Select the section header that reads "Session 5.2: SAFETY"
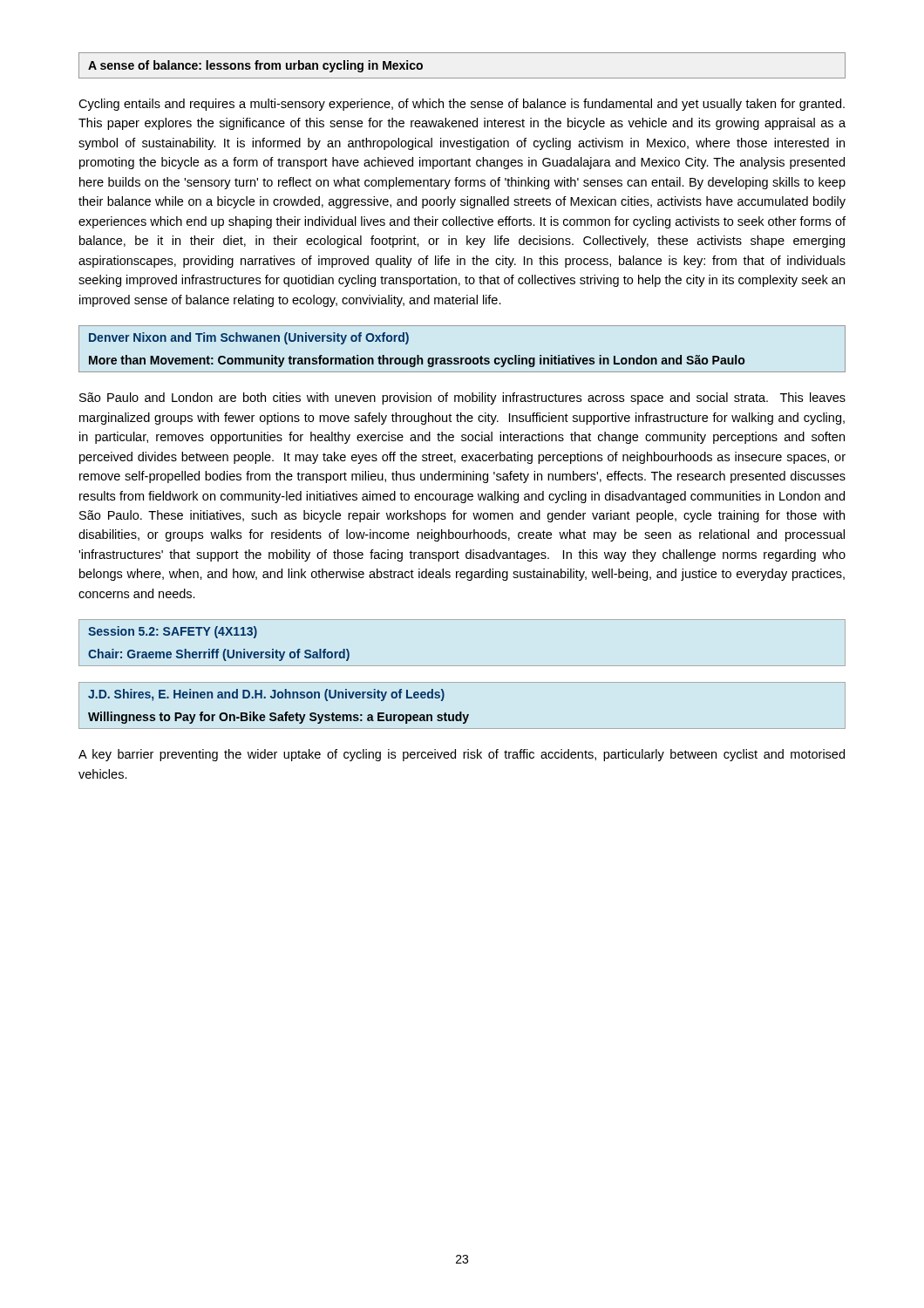Viewport: 924px width, 1308px height. (x=173, y=632)
